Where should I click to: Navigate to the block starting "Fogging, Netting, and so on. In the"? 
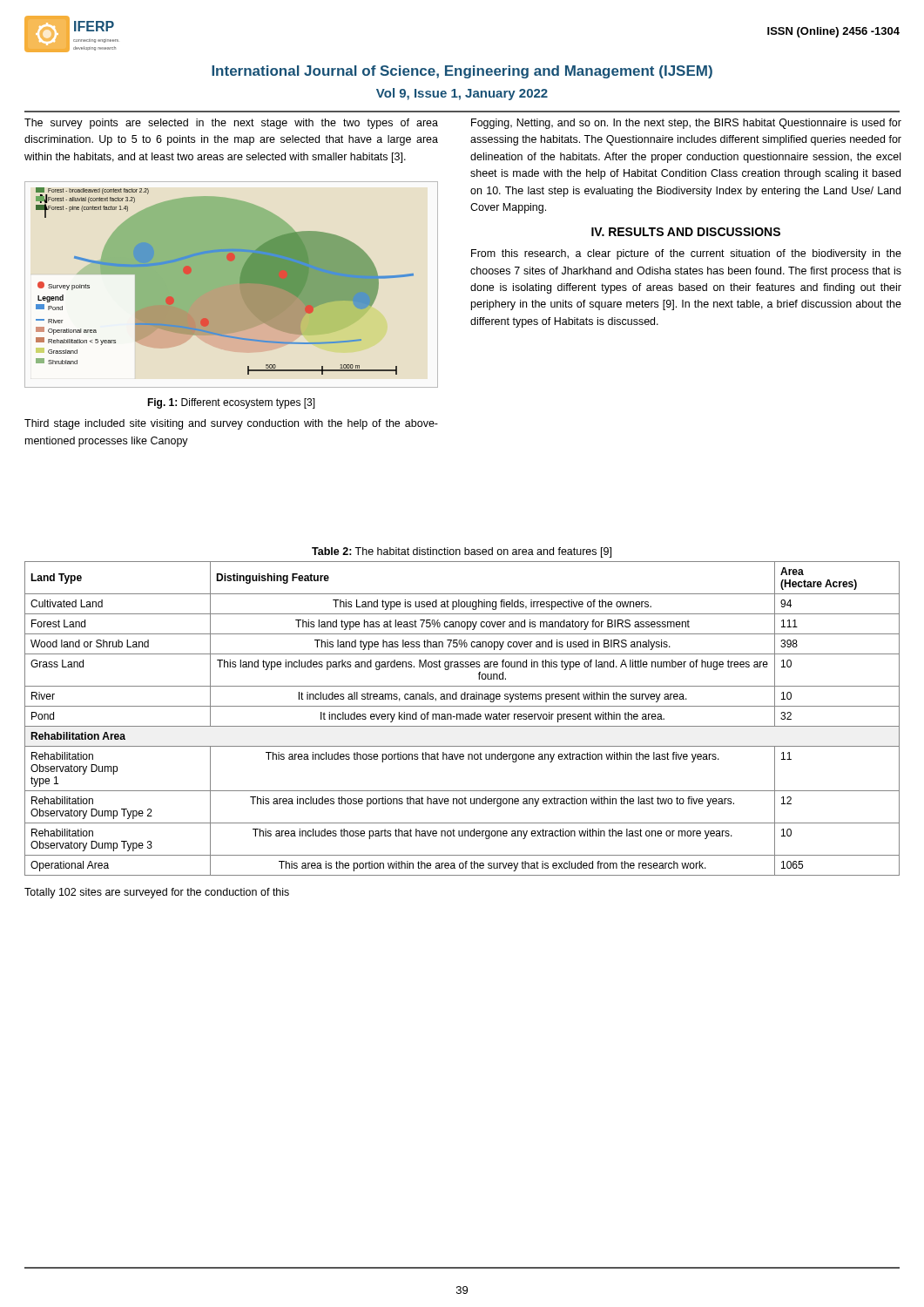[686, 165]
